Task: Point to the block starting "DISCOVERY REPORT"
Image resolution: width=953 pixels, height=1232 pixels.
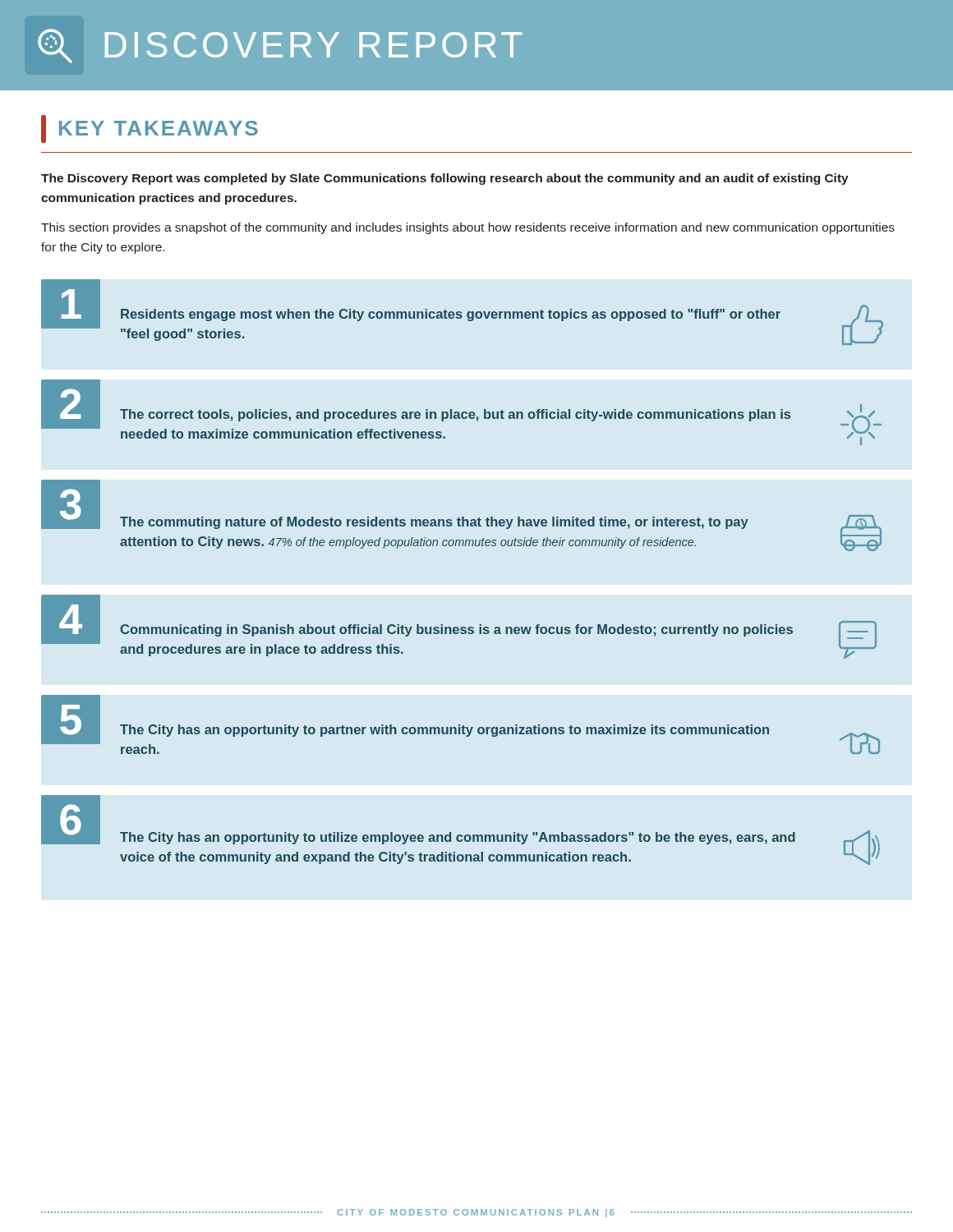Action: point(275,45)
